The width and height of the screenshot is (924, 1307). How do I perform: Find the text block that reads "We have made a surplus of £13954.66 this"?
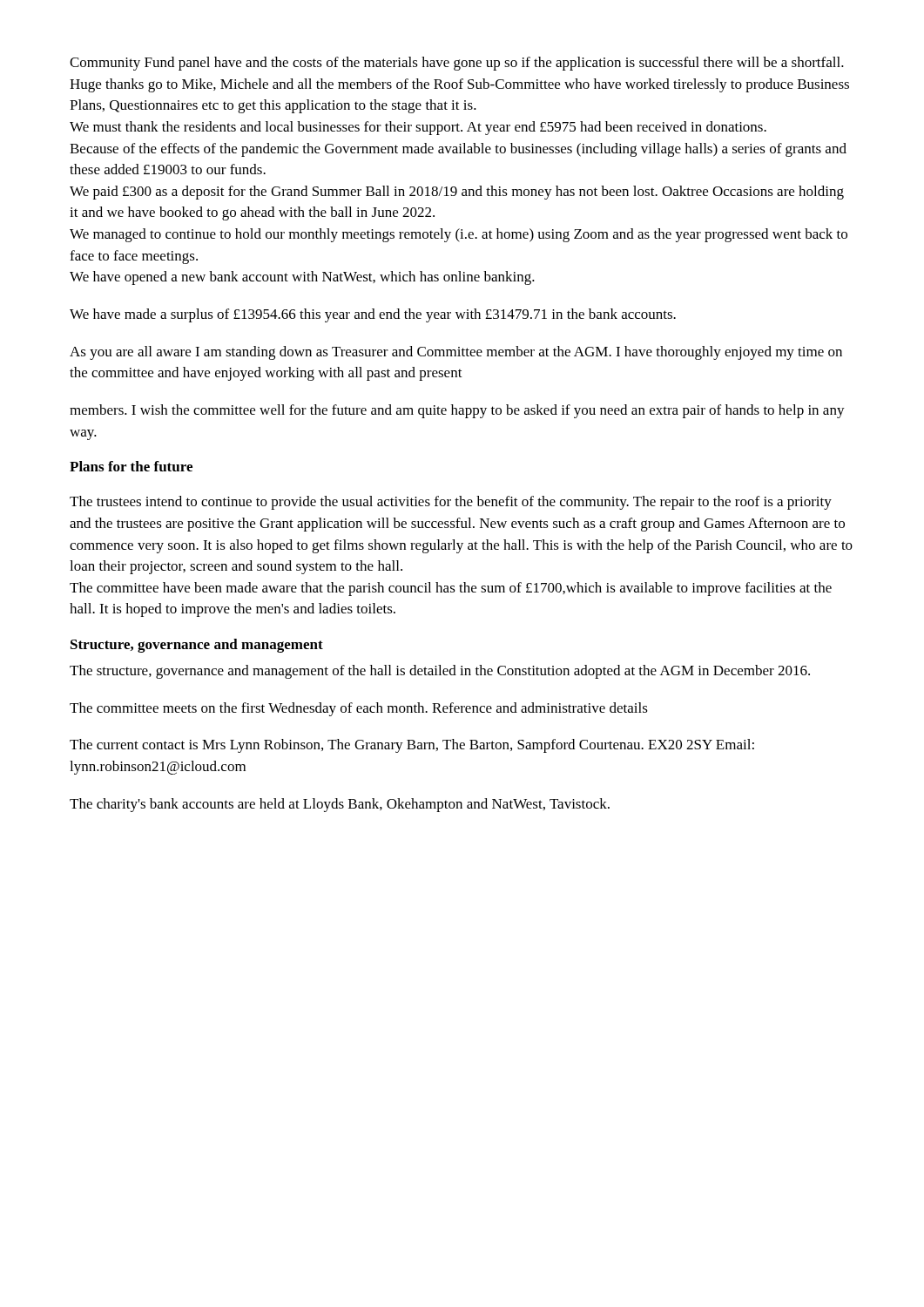(373, 314)
